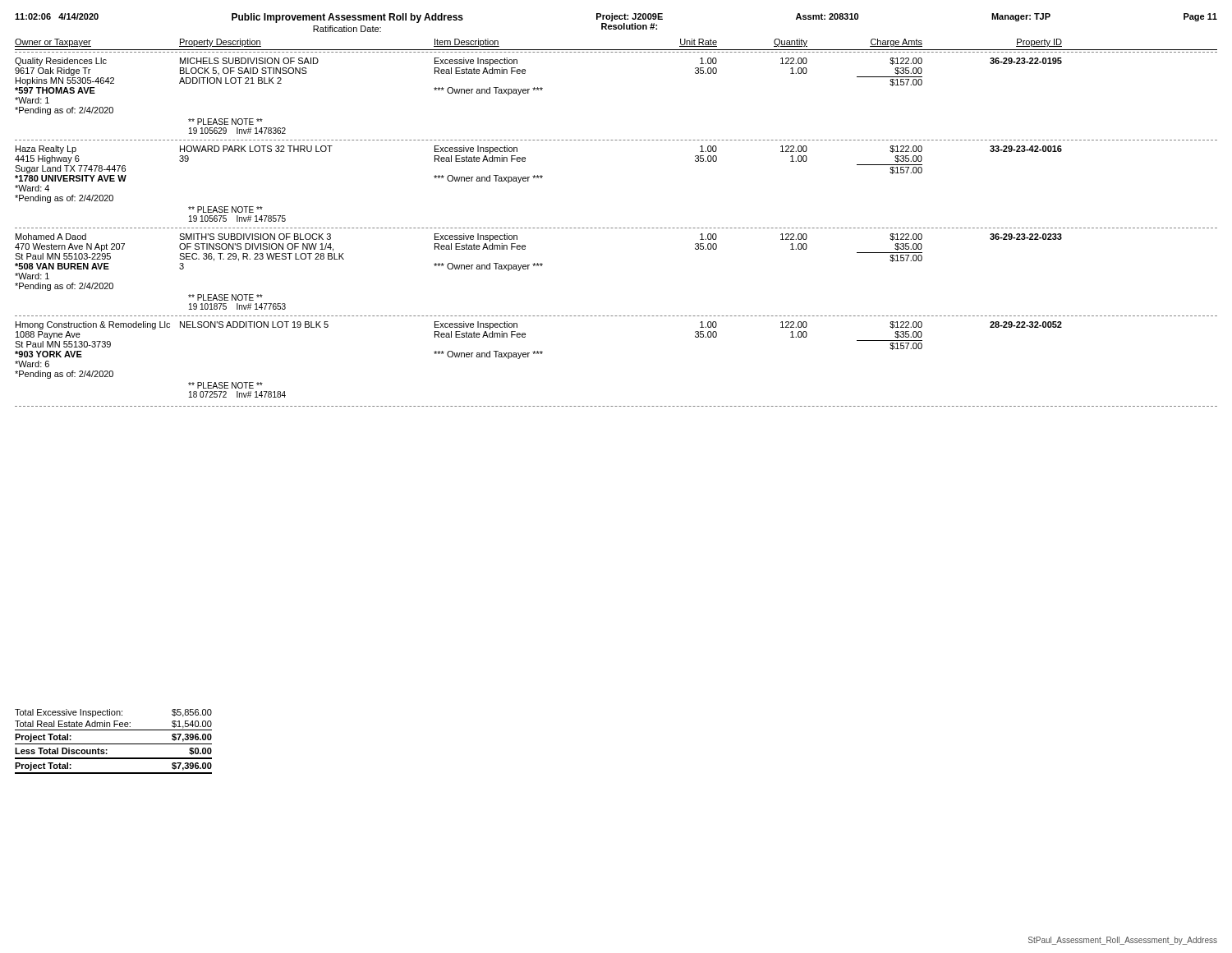The width and height of the screenshot is (1232, 953).
Task: Select the table that reads "Project Total:"
Action: (x=113, y=740)
